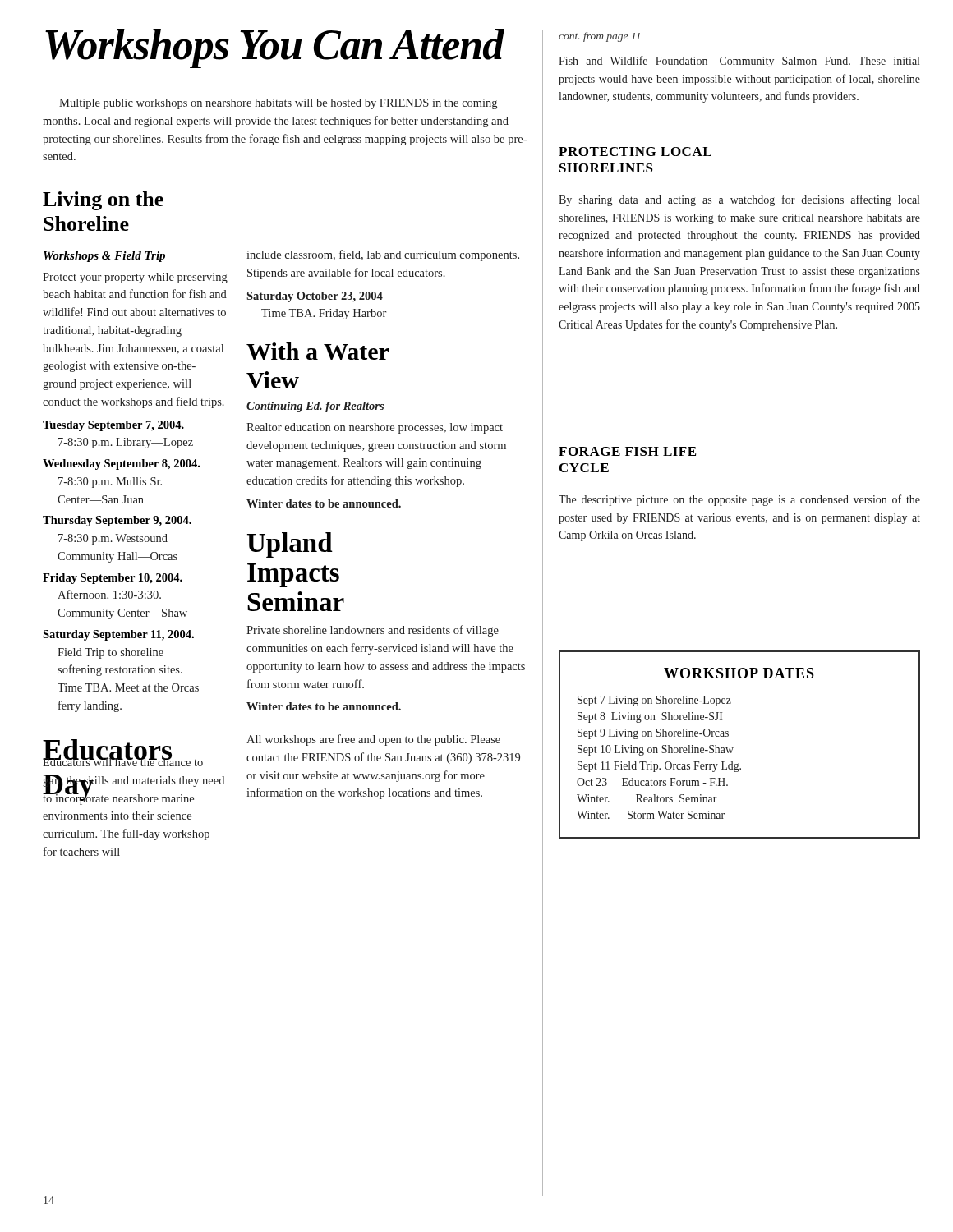This screenshot has height=1232, width=953.
Task: Click on the text block containing "Educators will have"
Action: pyautogui.click(x=134, y=808)
